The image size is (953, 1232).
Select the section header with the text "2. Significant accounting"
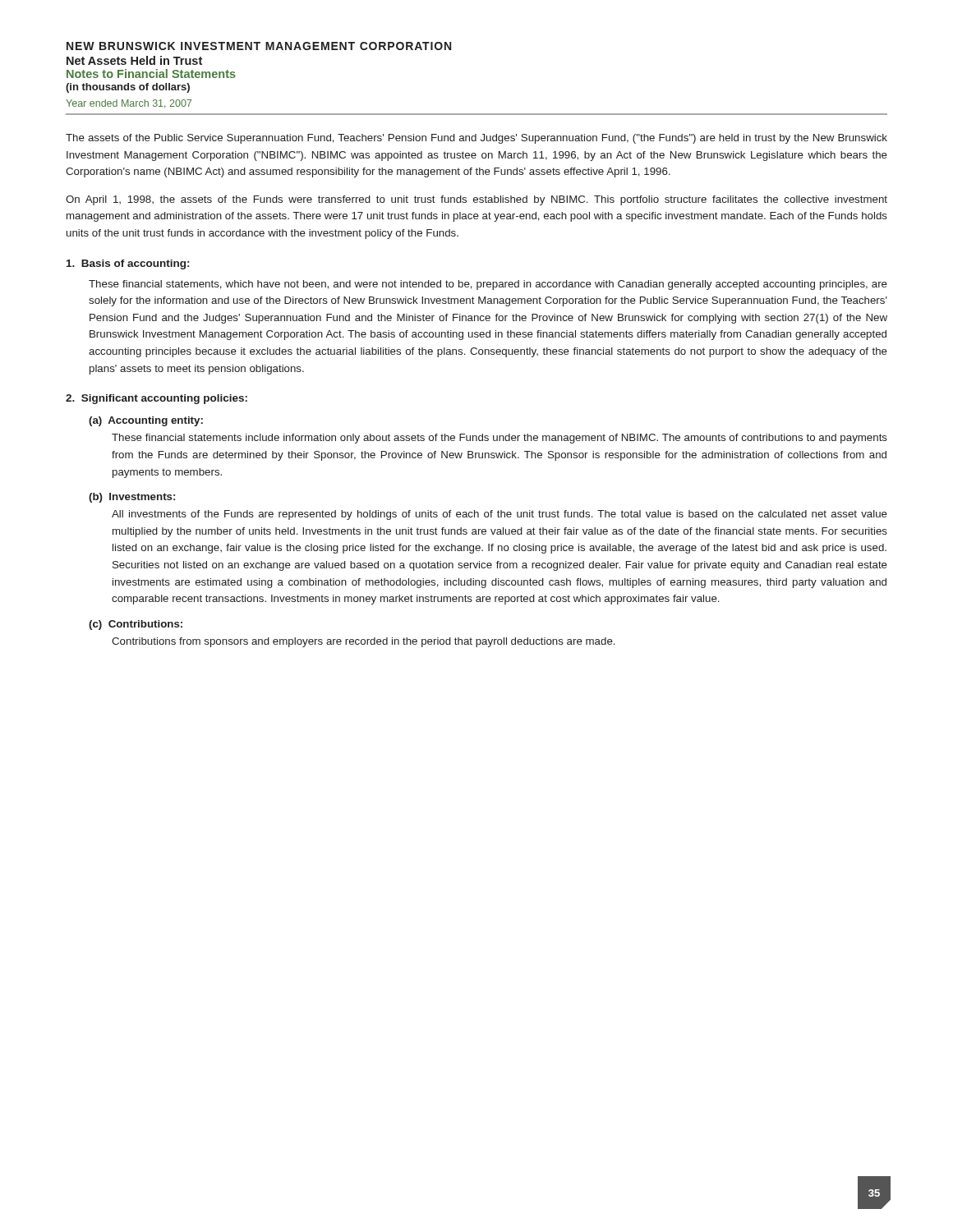[157, 398]
